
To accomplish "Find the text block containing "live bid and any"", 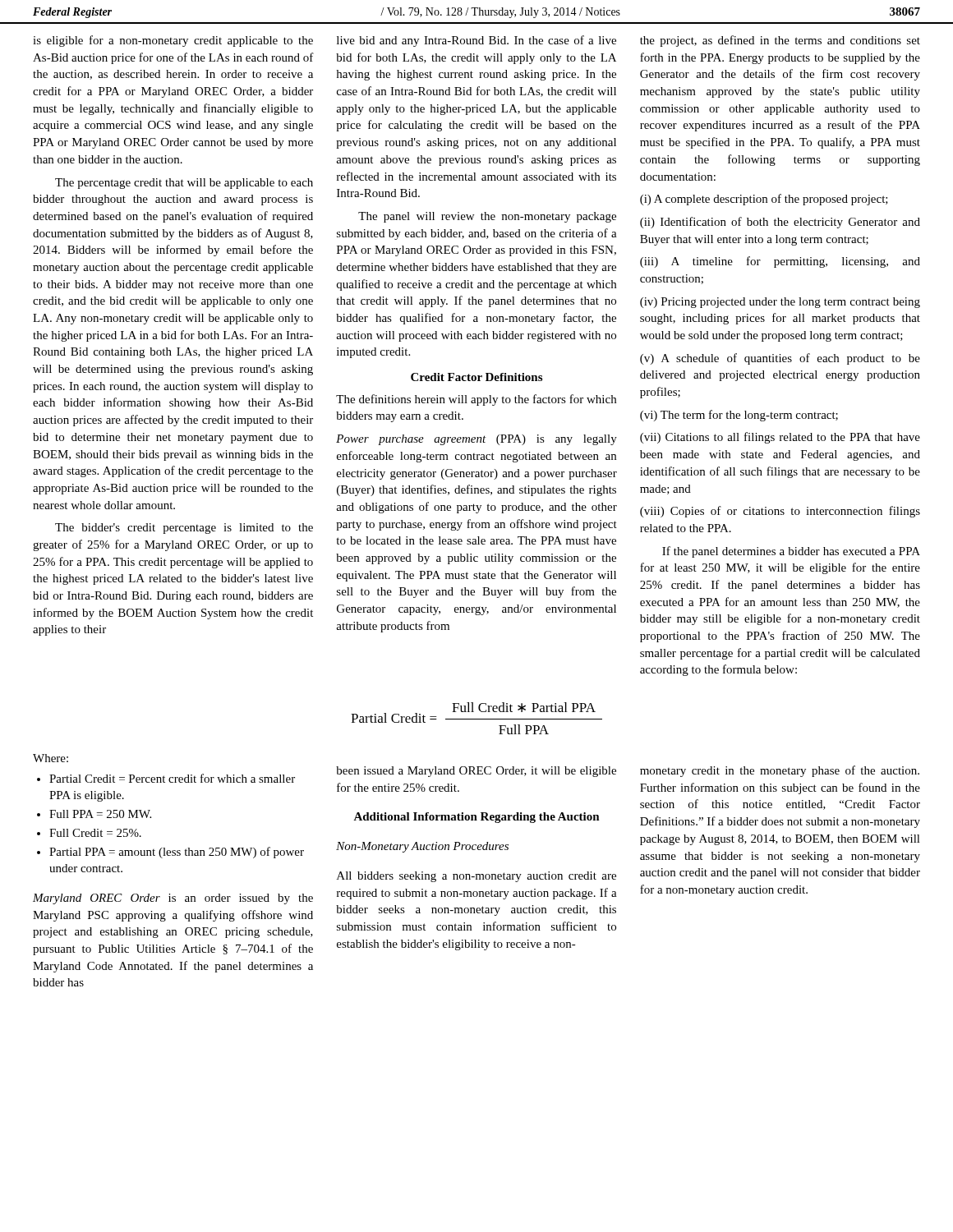I will tap(476, 117).
